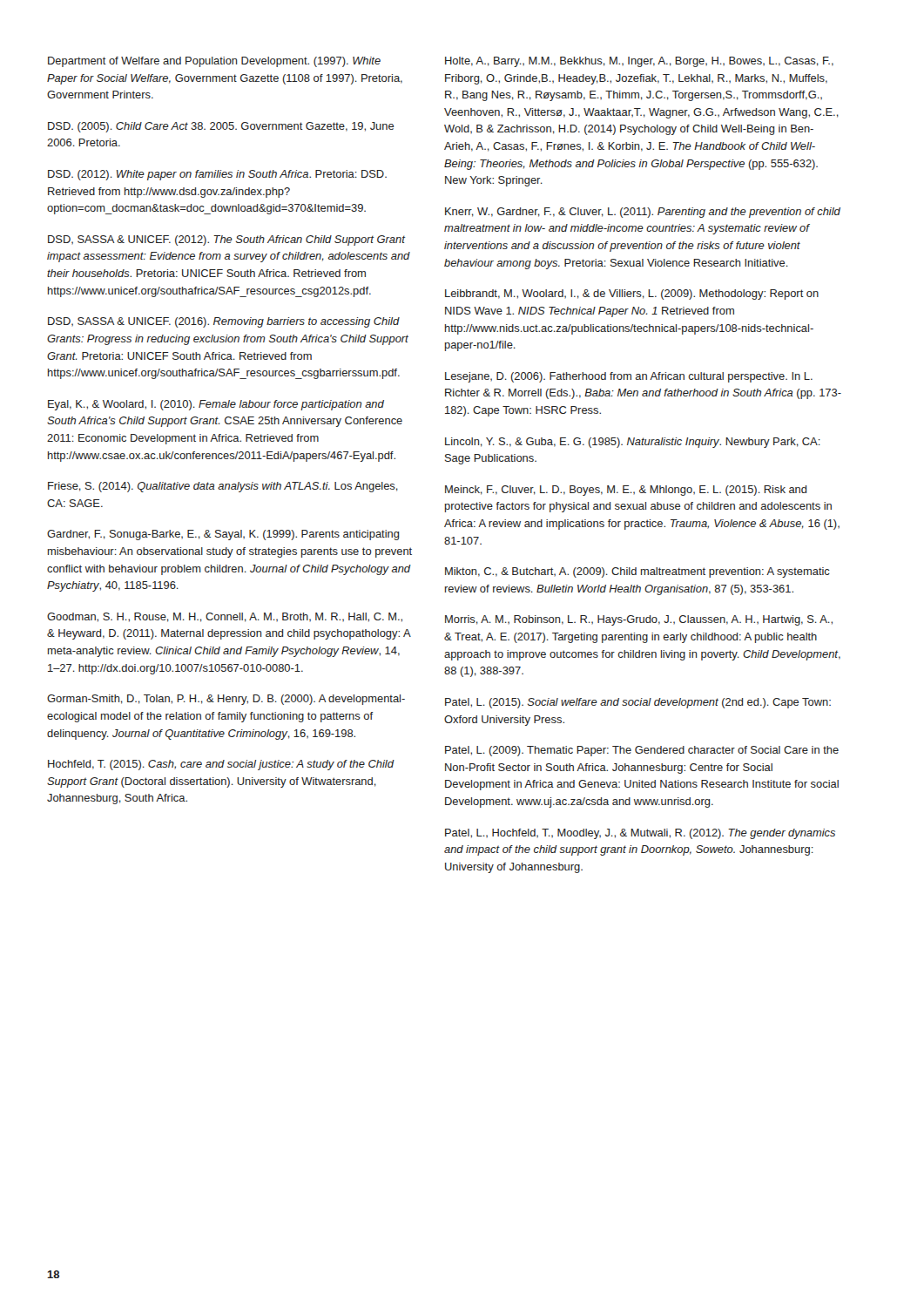Point to the block beginning "Patel, L. (2015). Social welfare and social"
Viewport: 924px width, 1307px height.
(638, 710)
